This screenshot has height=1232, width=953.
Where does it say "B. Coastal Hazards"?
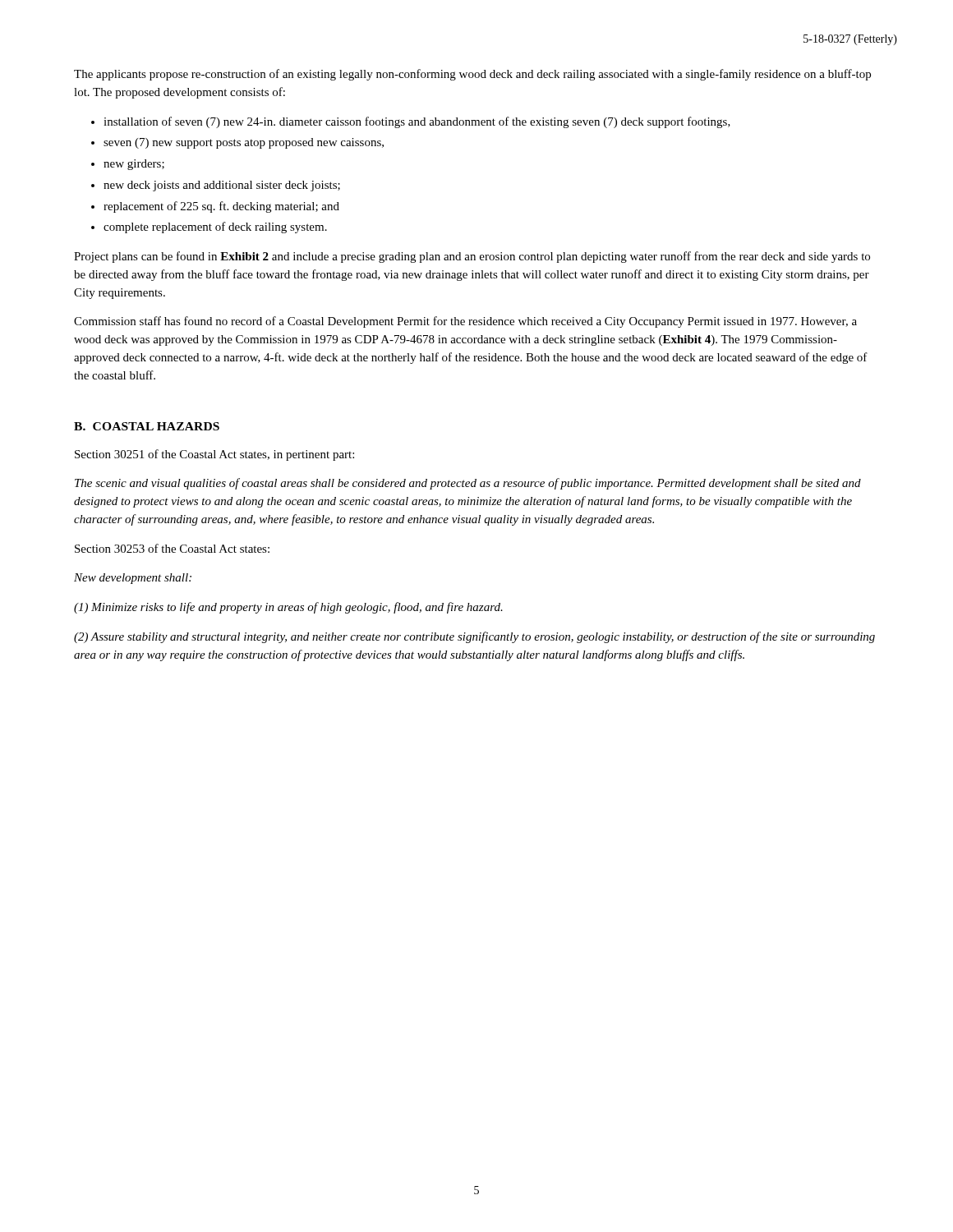[x=147, y=426]
